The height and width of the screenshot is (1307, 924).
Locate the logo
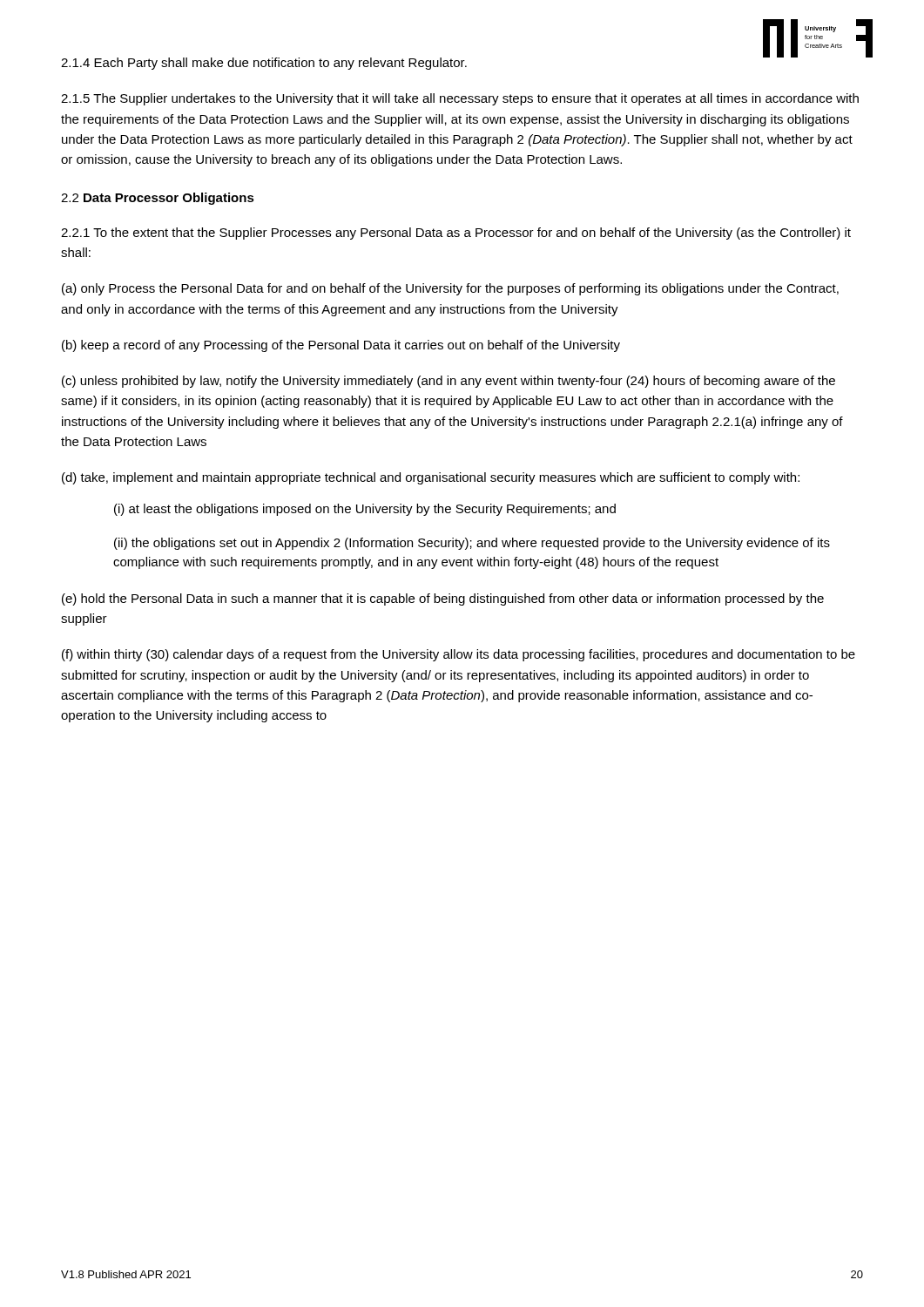pyautogui.click(x=819, y=38)
